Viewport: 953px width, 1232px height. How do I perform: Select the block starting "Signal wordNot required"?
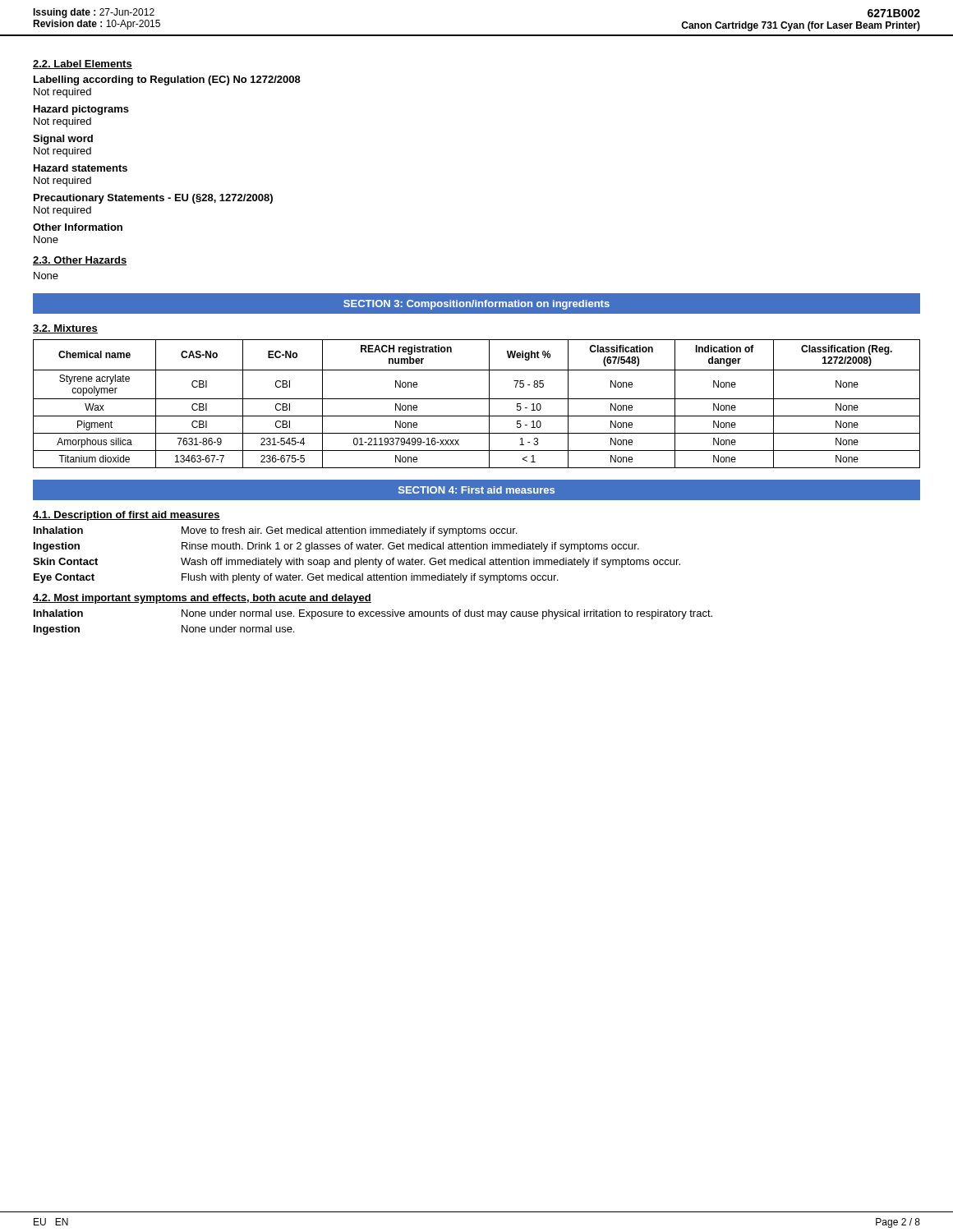coord(63,140)
